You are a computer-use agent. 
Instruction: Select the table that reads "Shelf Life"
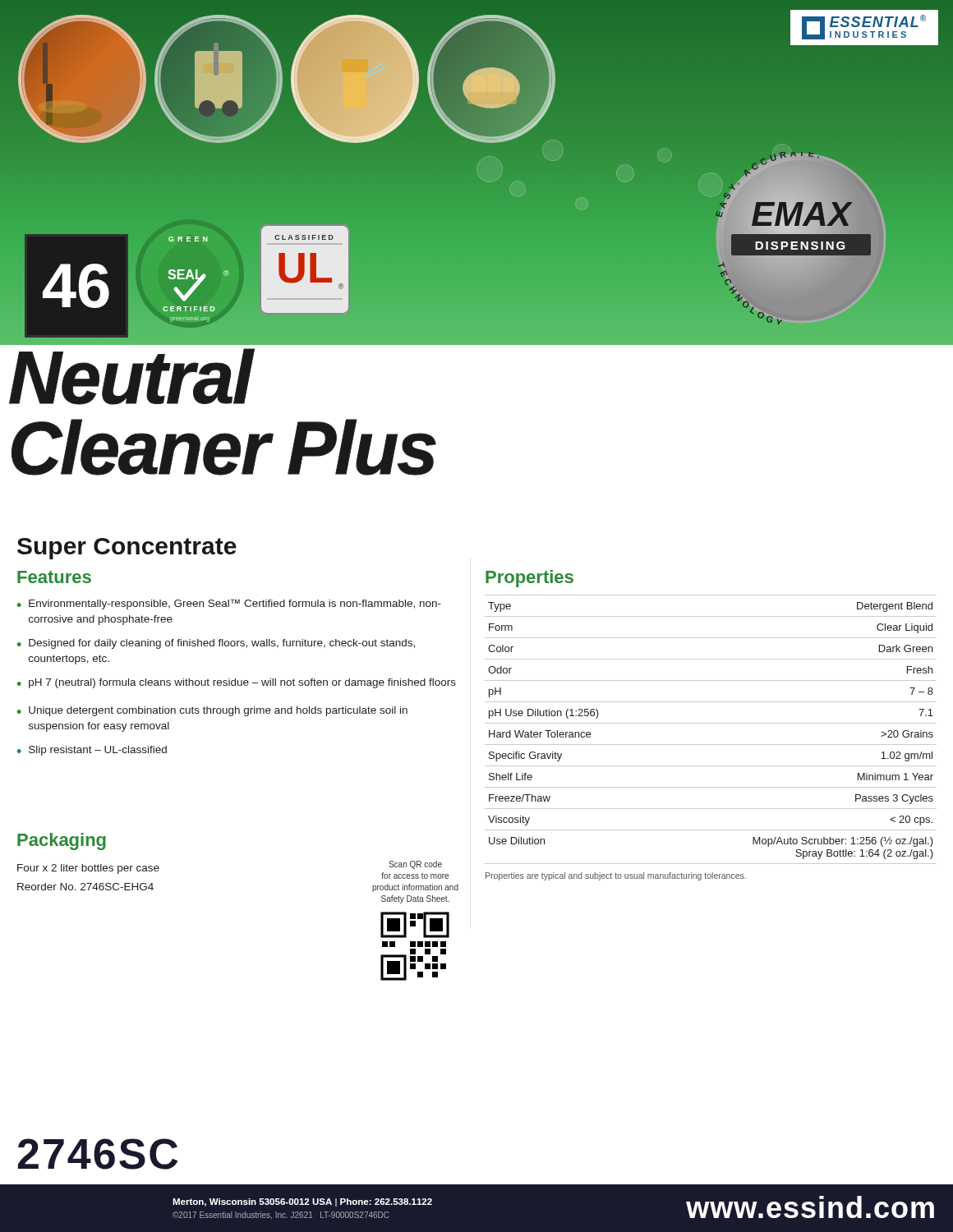(x=711, y=738)
